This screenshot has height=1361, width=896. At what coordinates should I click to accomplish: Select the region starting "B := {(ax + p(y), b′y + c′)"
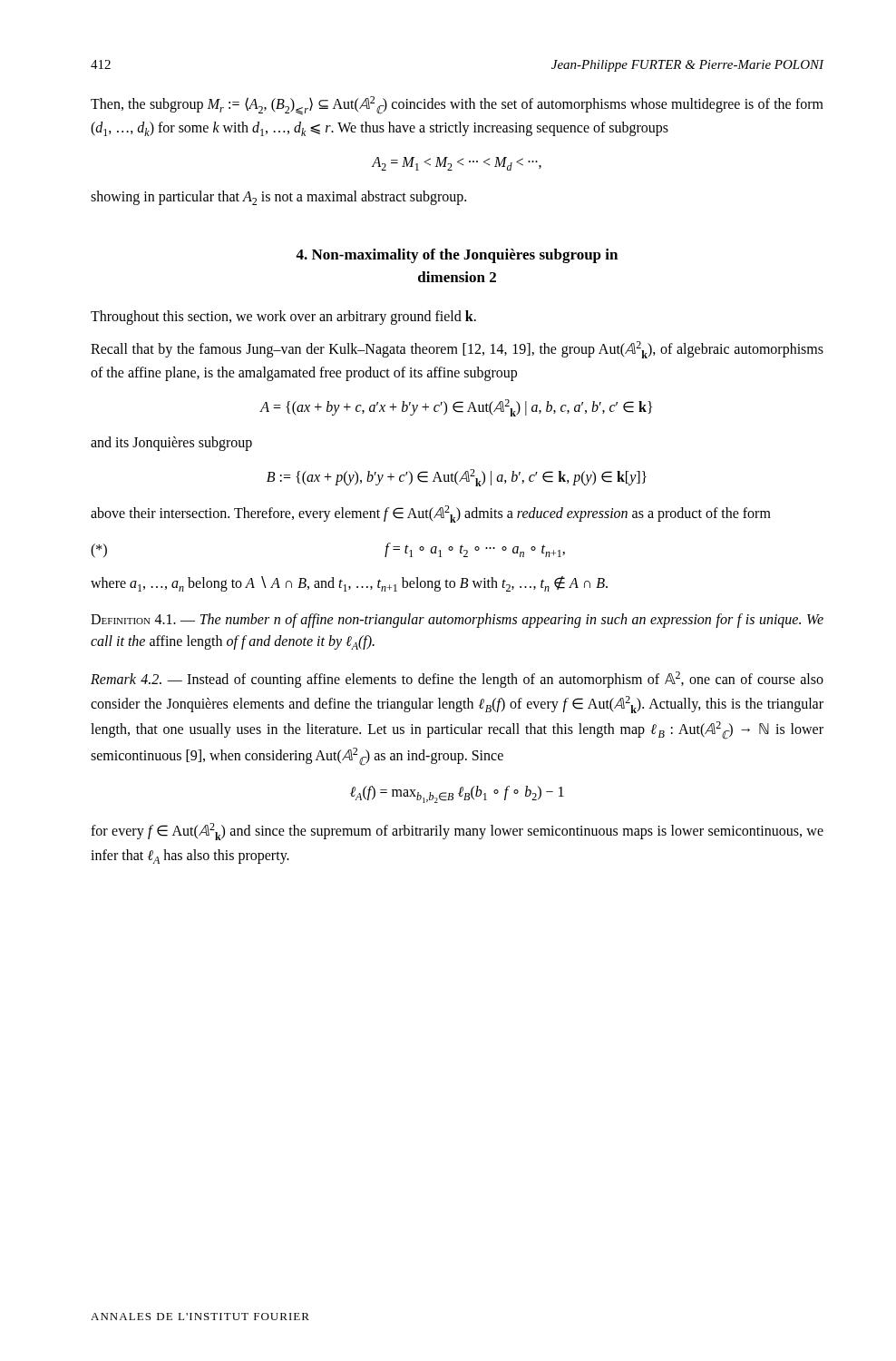[x=457, y=477]
